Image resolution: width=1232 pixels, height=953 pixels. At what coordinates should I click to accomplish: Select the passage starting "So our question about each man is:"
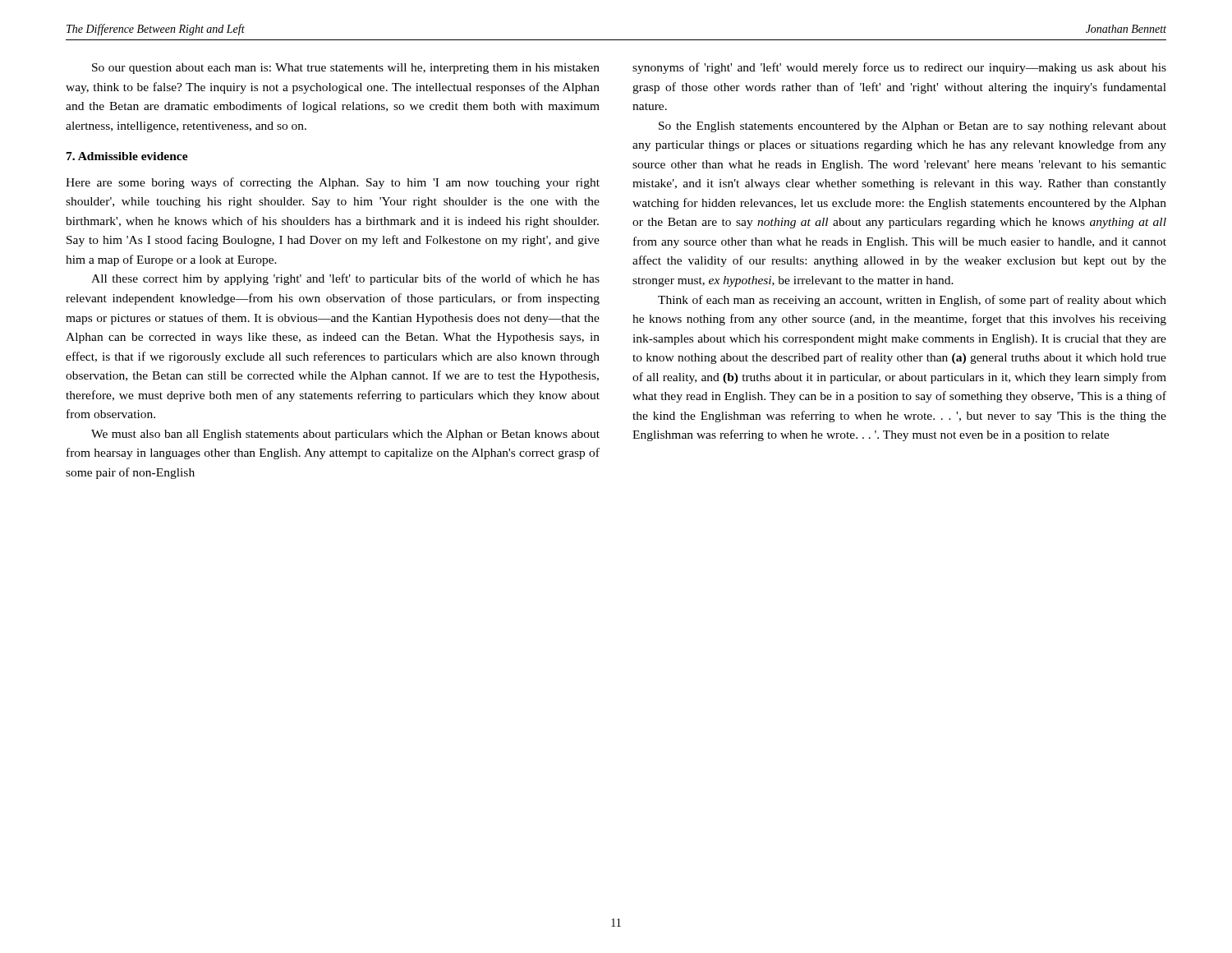click(x=333, y=96)
